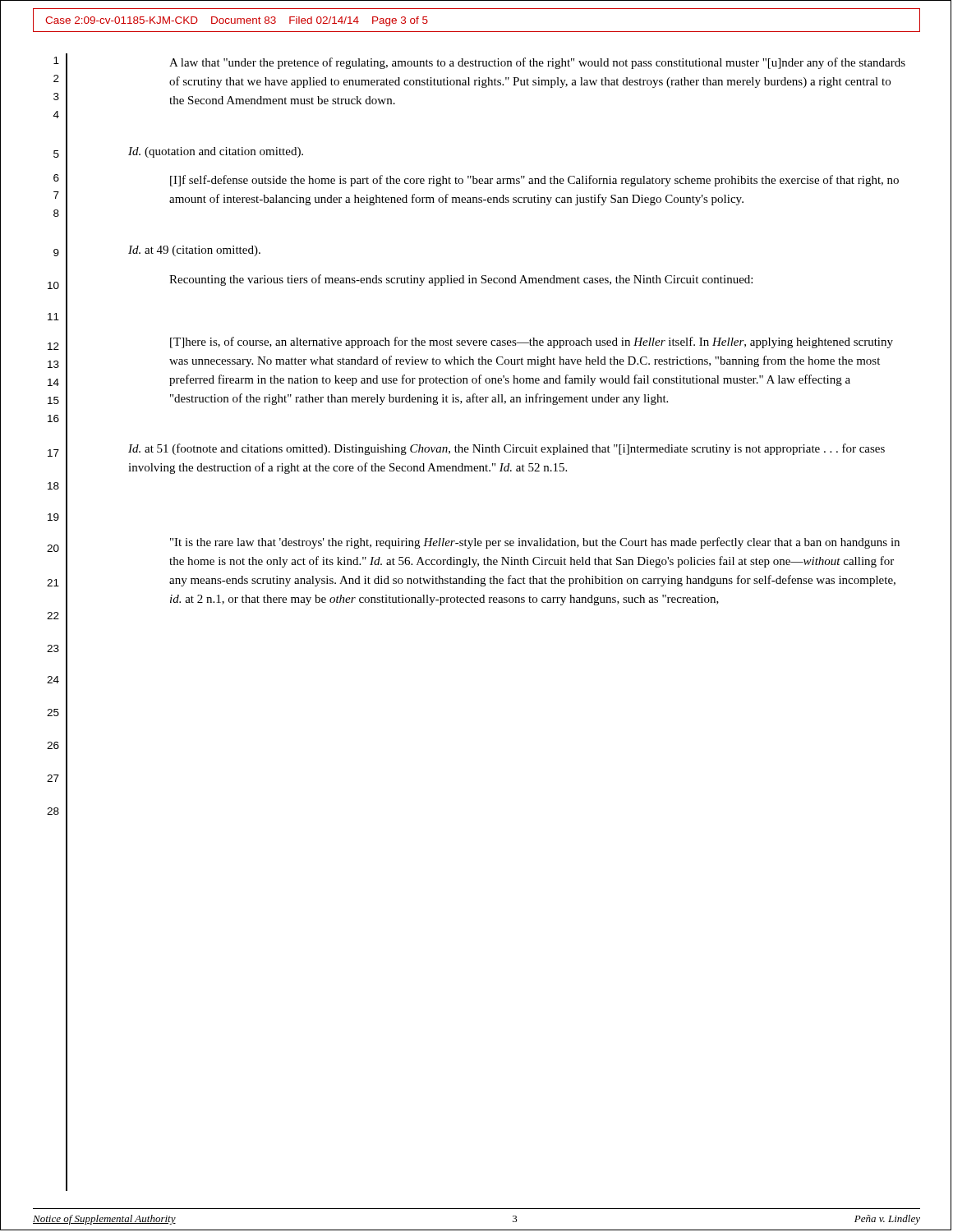Find the text containing "Id. (quotation and citation omitted)."
Viewport: 953px width, 1232px height.
(216, 151)
